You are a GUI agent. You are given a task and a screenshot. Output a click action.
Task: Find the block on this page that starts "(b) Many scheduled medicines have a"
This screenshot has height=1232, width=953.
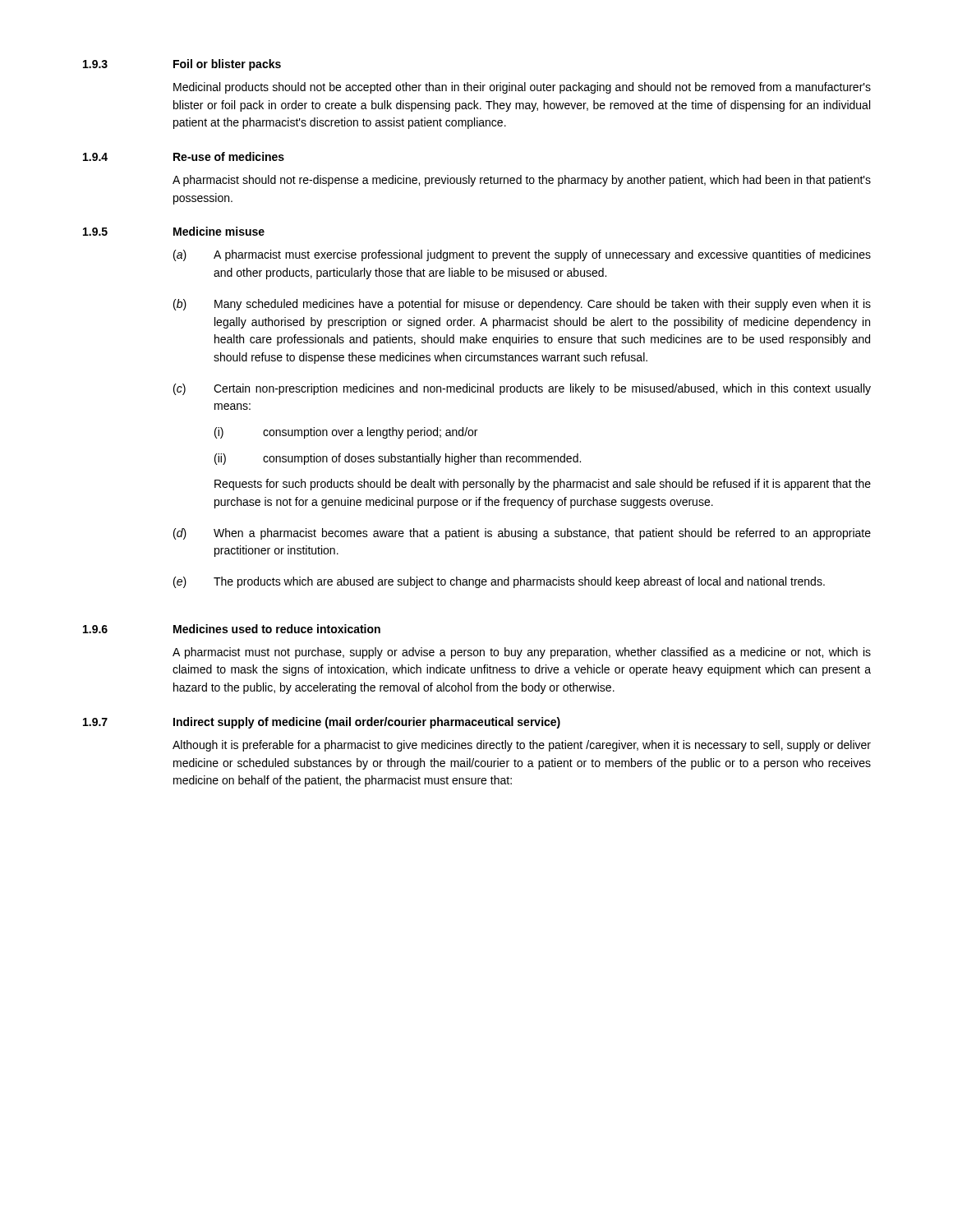pyautogui.click(x=522, y=331)
